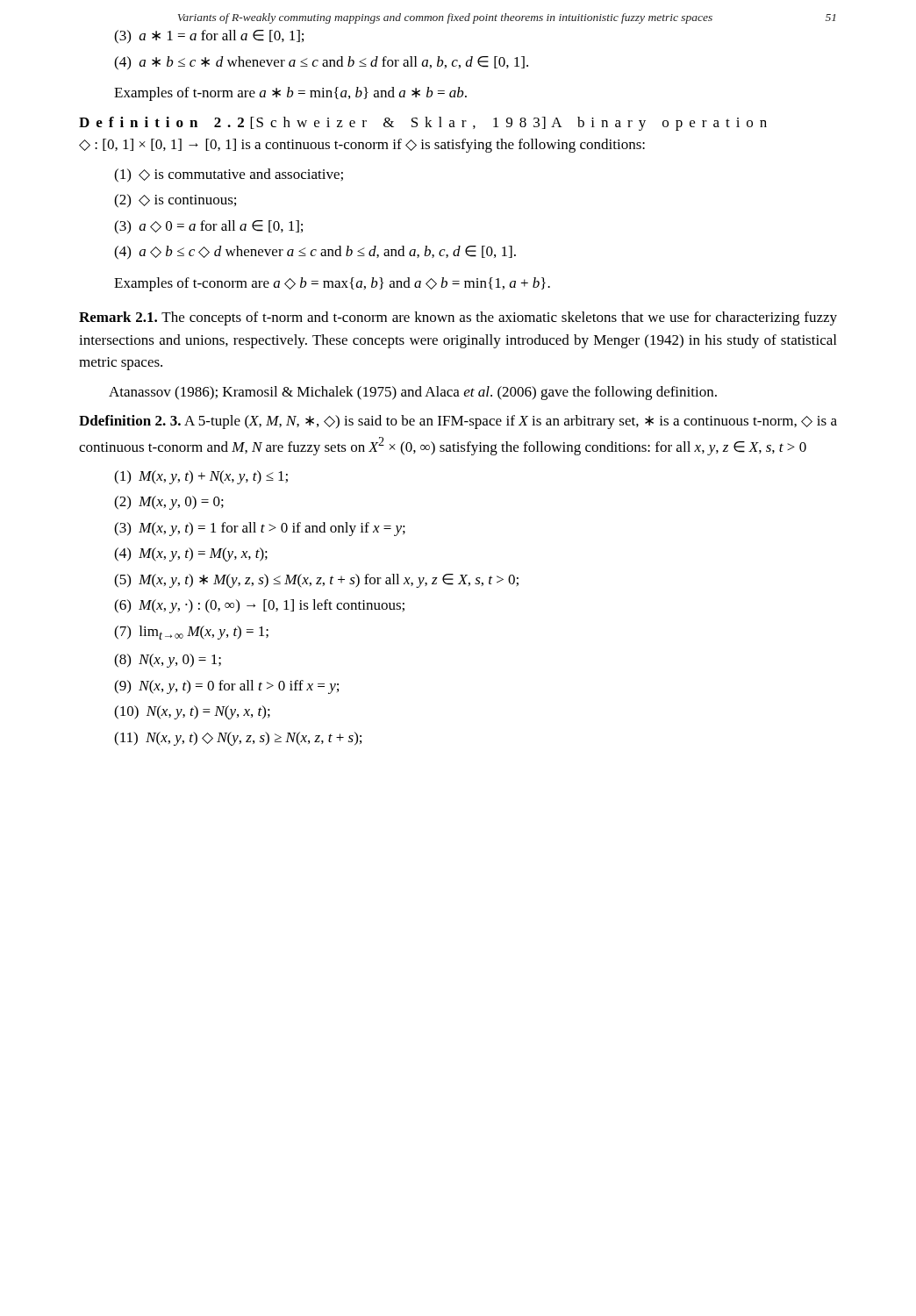The image size is (916, 1316).
Task: Click on the text block containing "Examples of t-norm are"
Action: [x=291, y=93]
